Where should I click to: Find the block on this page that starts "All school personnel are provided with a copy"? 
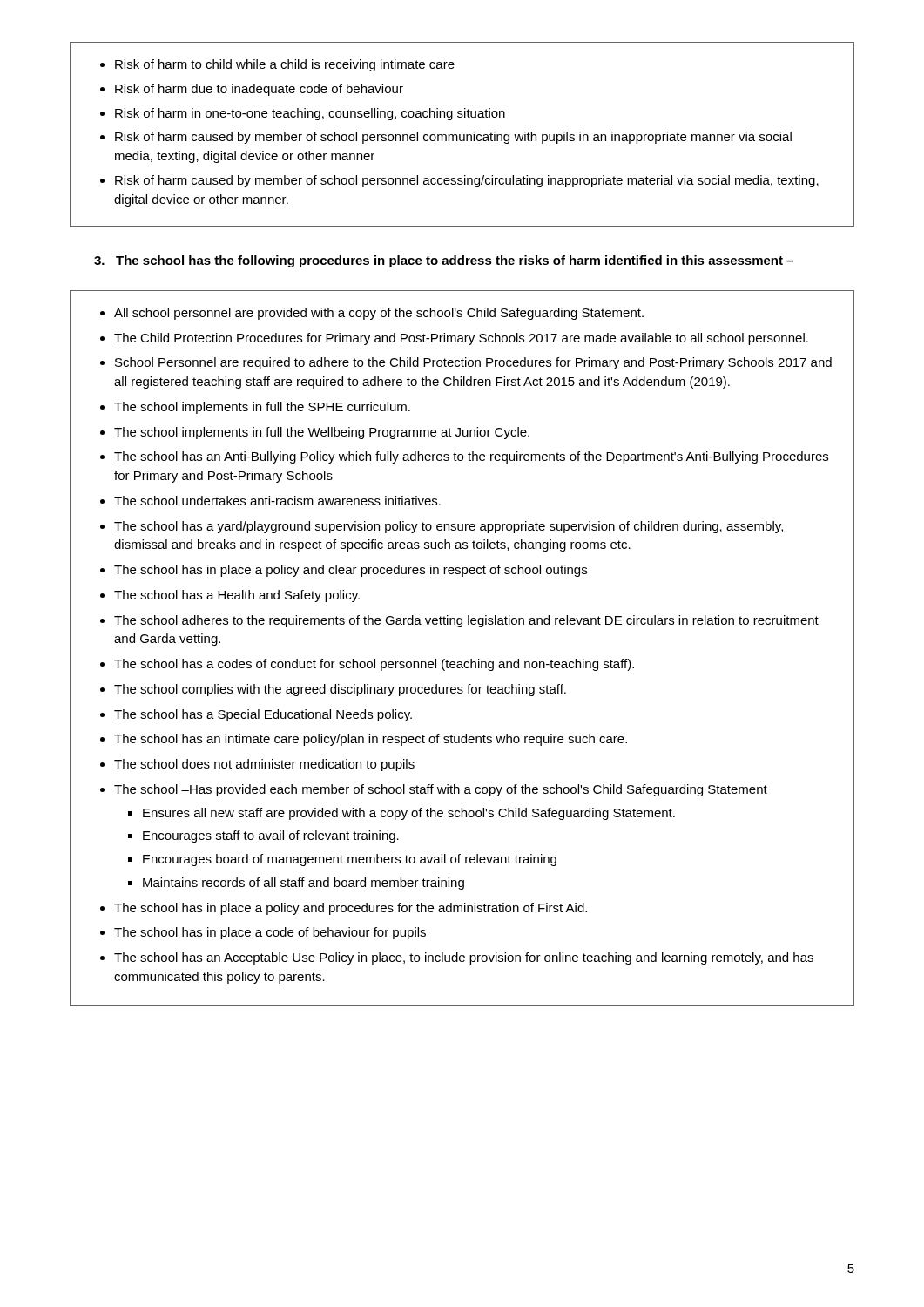tap(372, 314)
